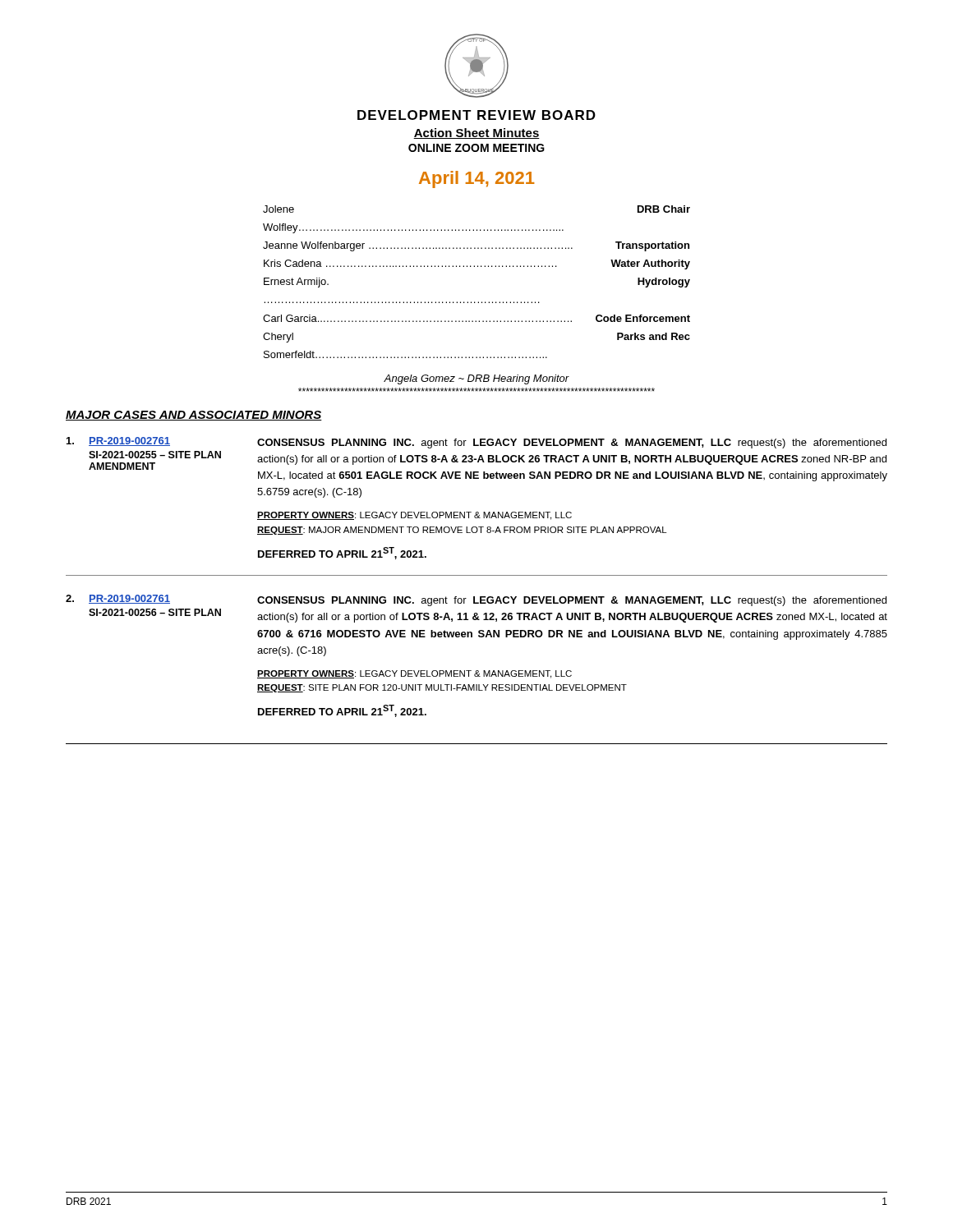Locate the text block starting "April 14, 2021"
953x1232 pixels.
click(476, 178)
